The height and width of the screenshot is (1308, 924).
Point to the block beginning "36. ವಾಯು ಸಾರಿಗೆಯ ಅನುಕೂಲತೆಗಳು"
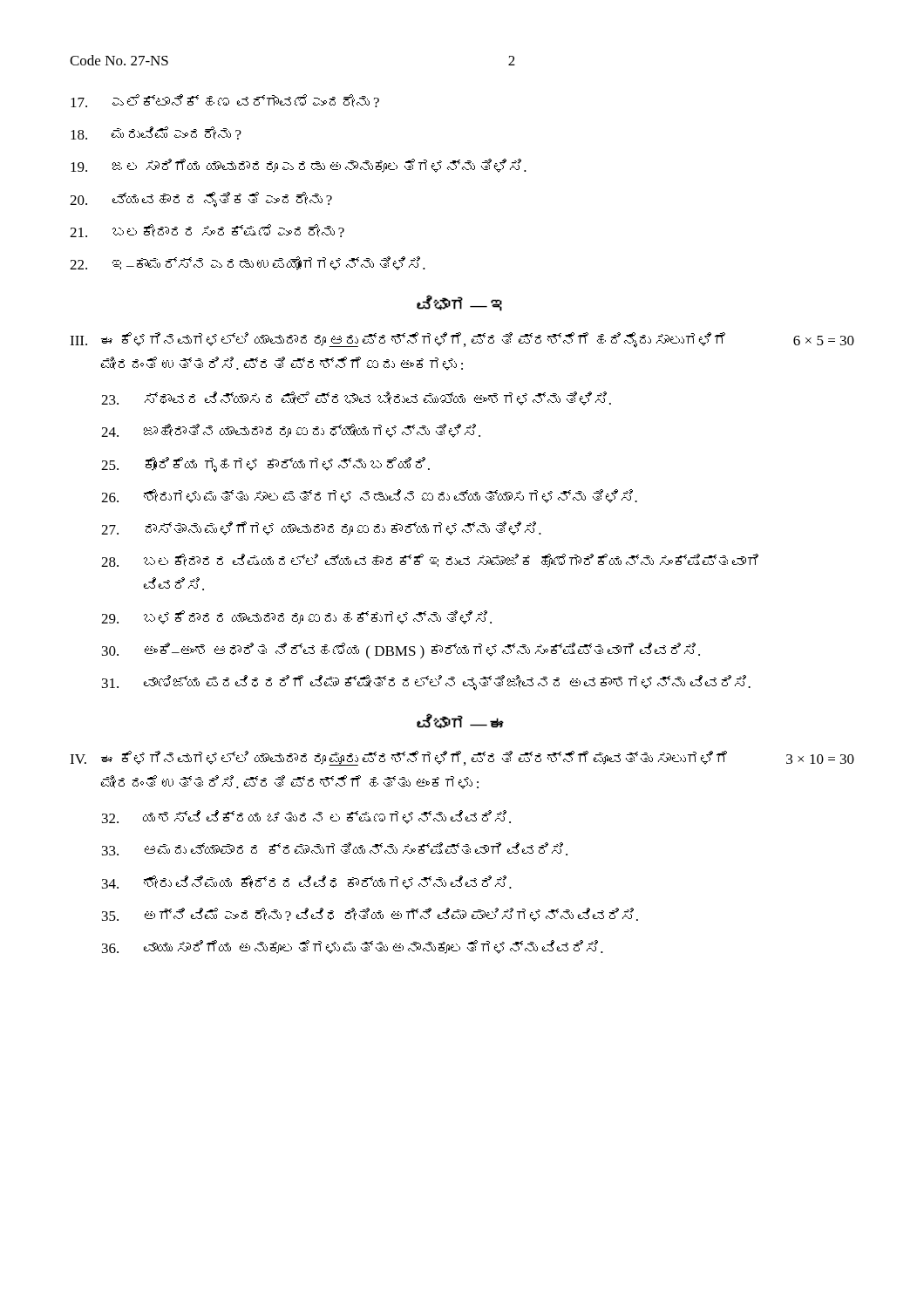coord(478,948)
